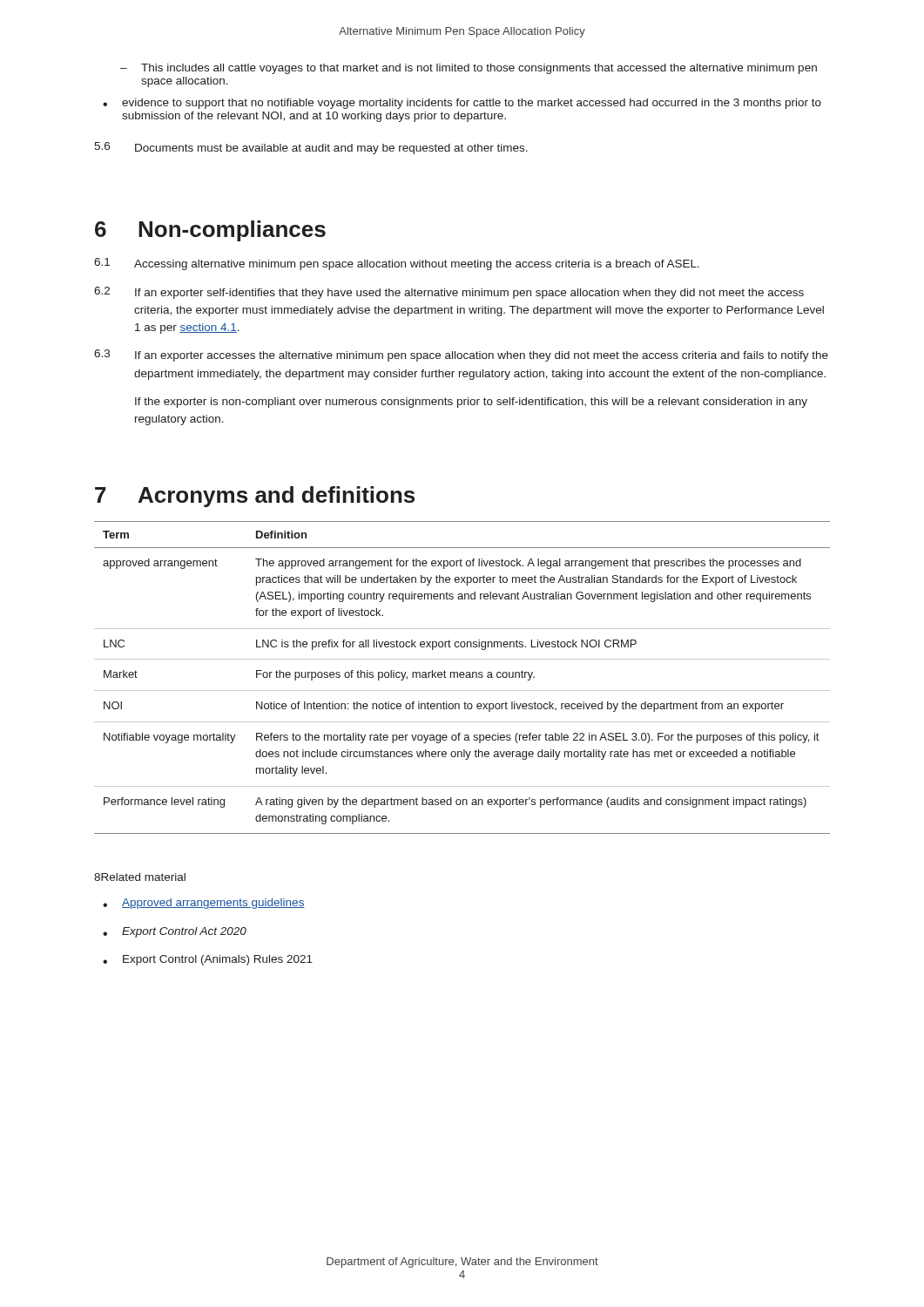Viewport: 924px width, 1307px height.
Task: Find the passage starting "• Export Control Act 2020"
Action: tap(175, 932)
